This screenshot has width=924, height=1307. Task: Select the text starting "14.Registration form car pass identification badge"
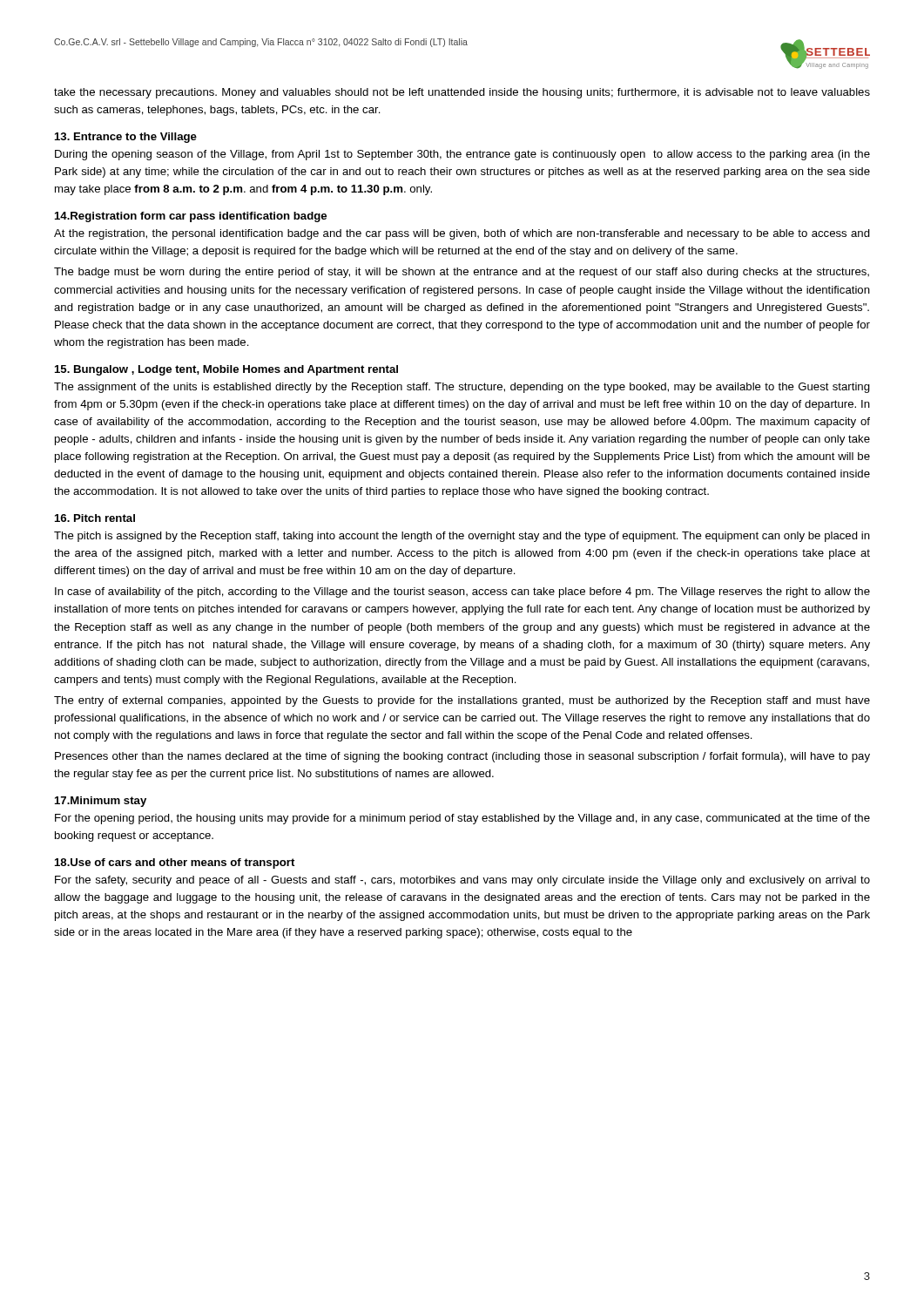(x=191, y=216)
